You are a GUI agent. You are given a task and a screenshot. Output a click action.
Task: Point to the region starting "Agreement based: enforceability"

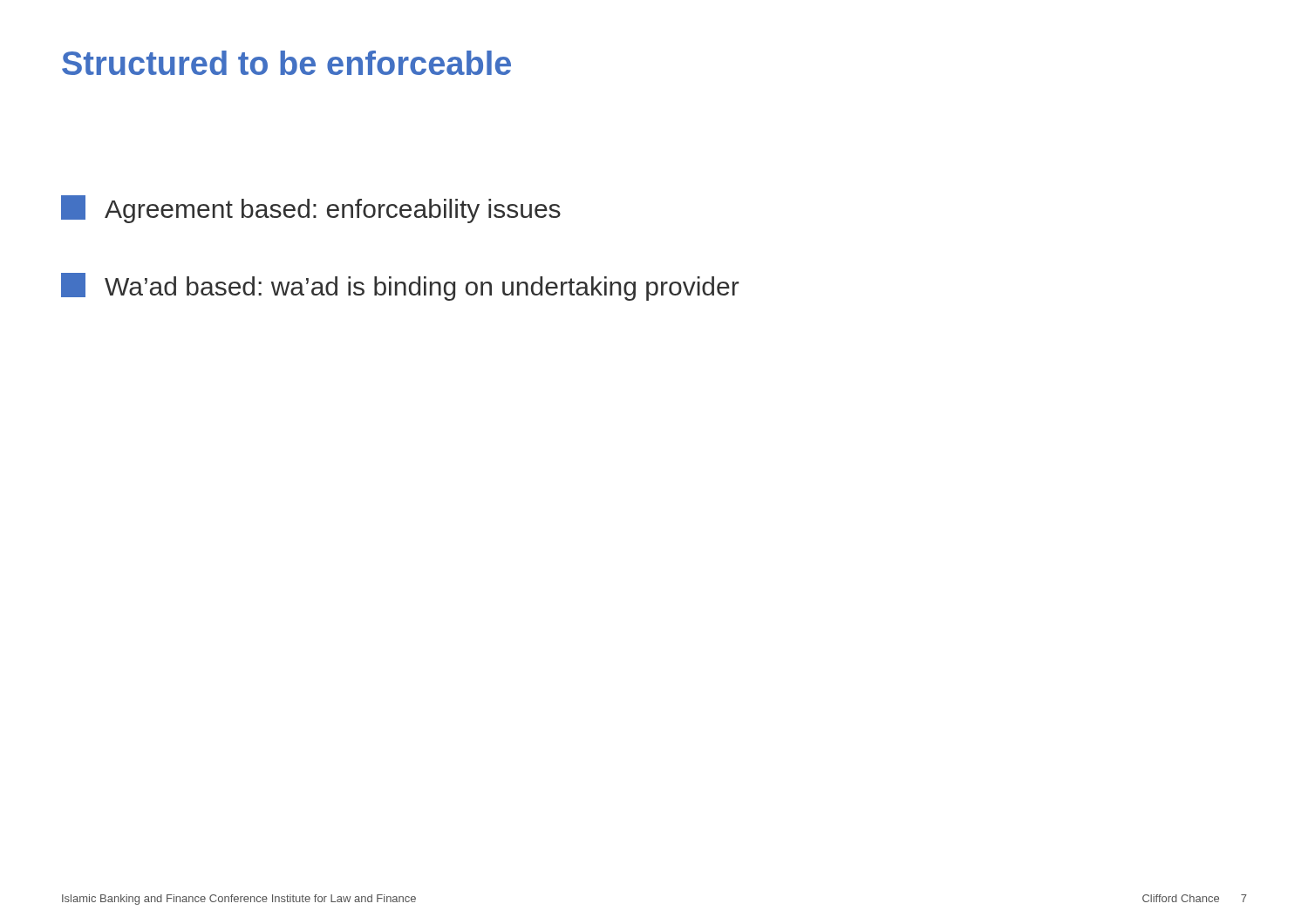(x=311, y=209)
